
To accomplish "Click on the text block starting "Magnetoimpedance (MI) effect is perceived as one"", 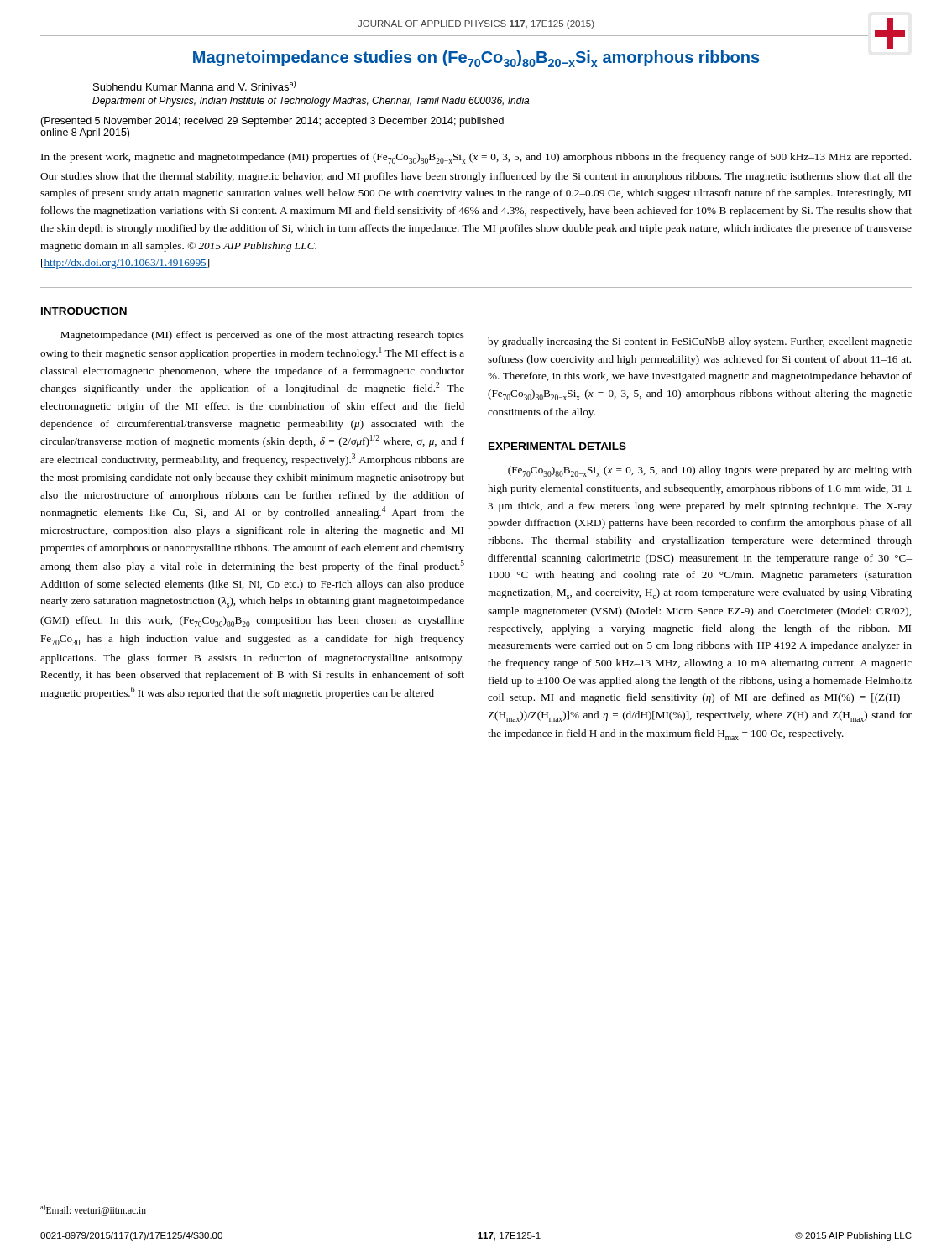I will [x=252, y=514].
